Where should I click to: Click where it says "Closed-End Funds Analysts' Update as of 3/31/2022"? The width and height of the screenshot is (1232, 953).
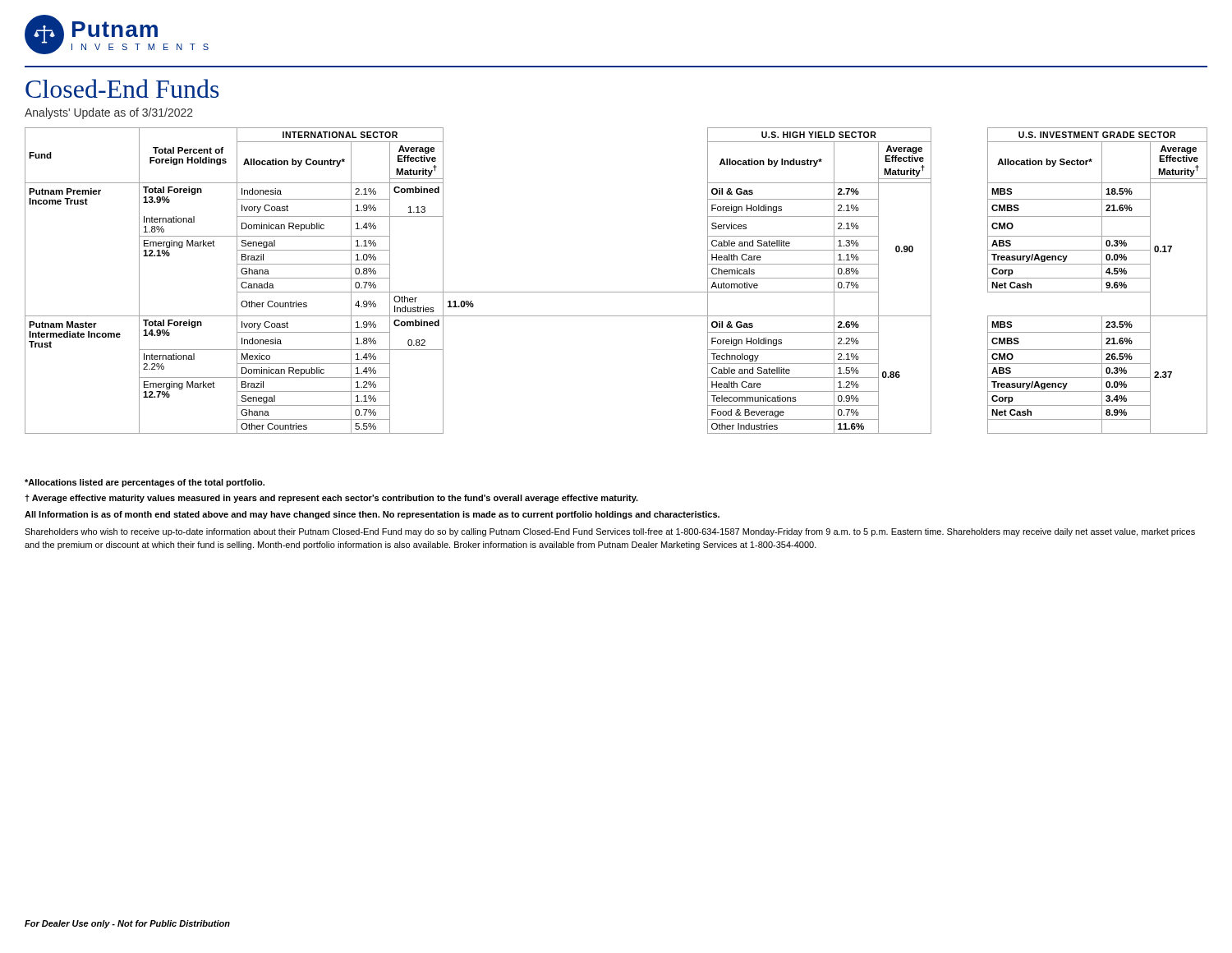coord(122,97)
